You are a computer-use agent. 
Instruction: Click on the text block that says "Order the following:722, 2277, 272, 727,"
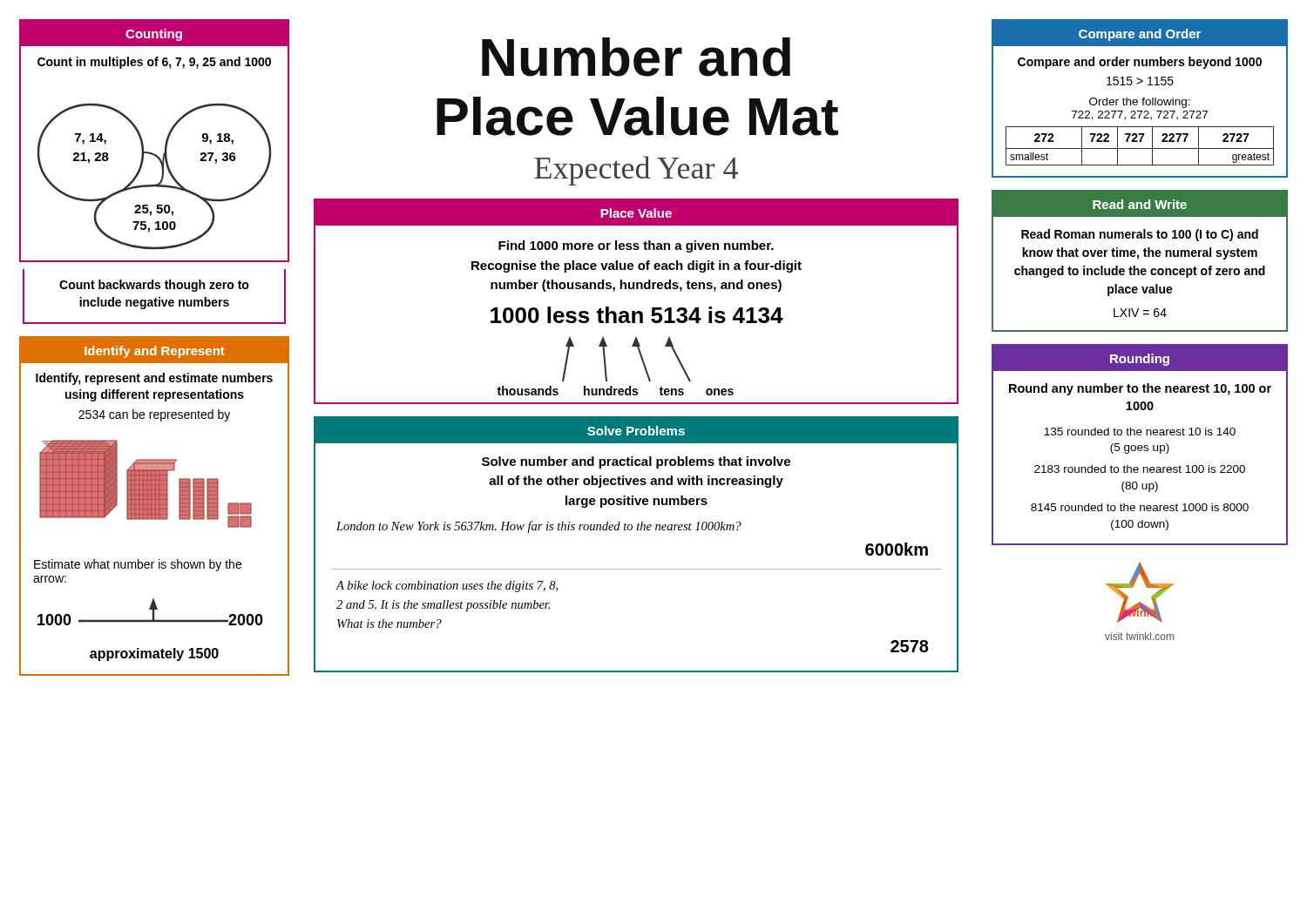click(1140, 108)
